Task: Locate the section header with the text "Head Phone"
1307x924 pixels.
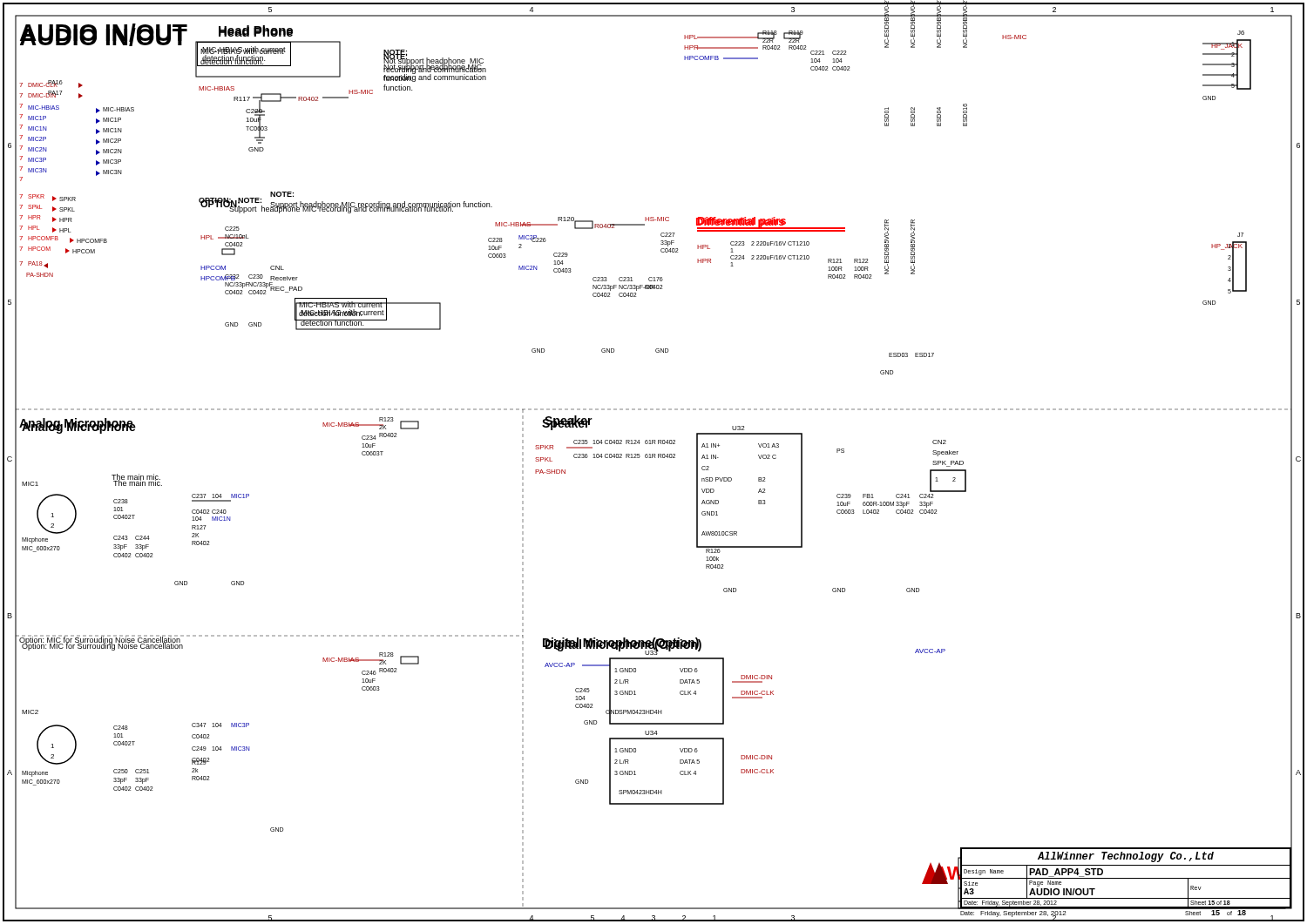Action: (x=256, y=30)
